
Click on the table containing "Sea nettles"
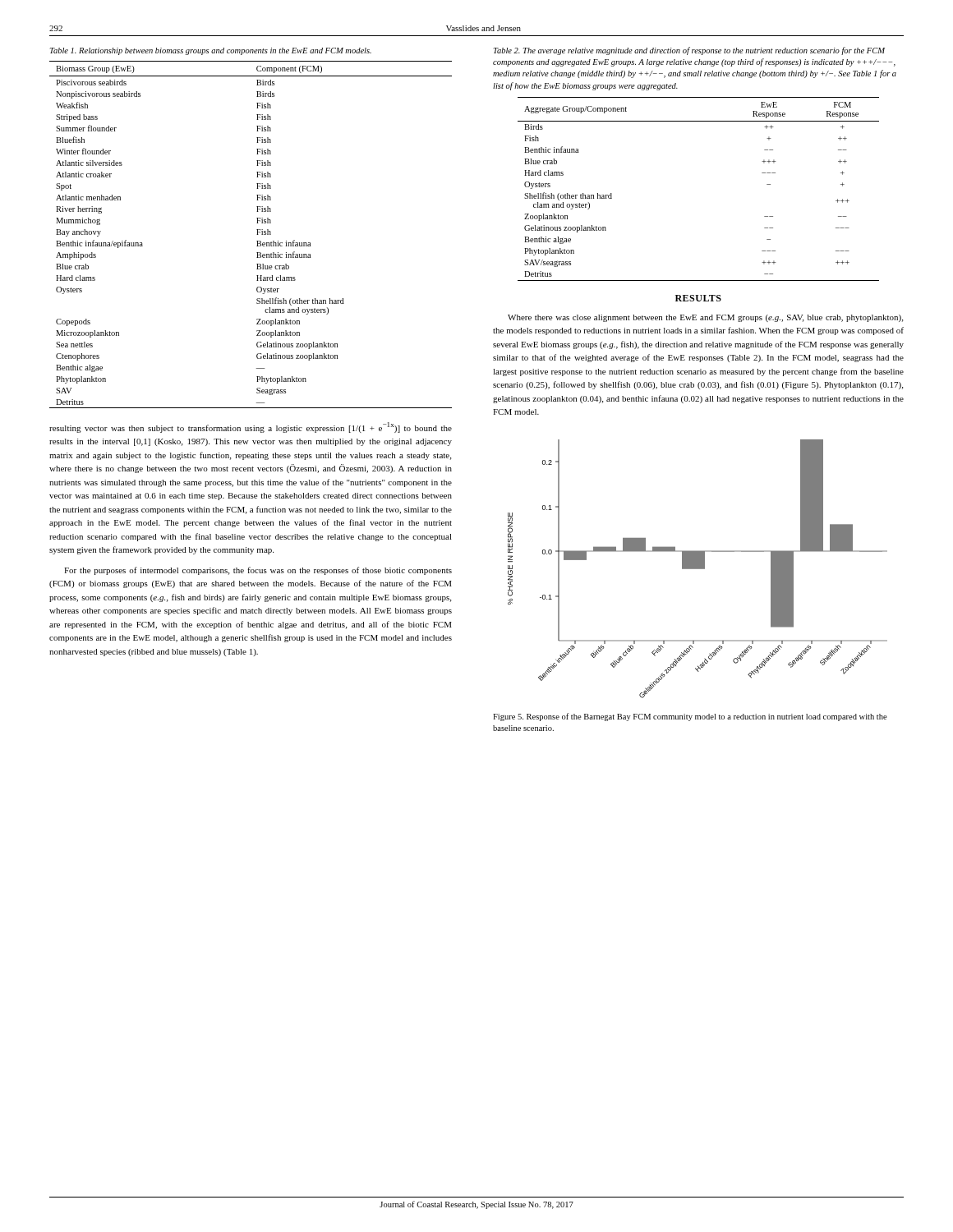click(251, 235)
